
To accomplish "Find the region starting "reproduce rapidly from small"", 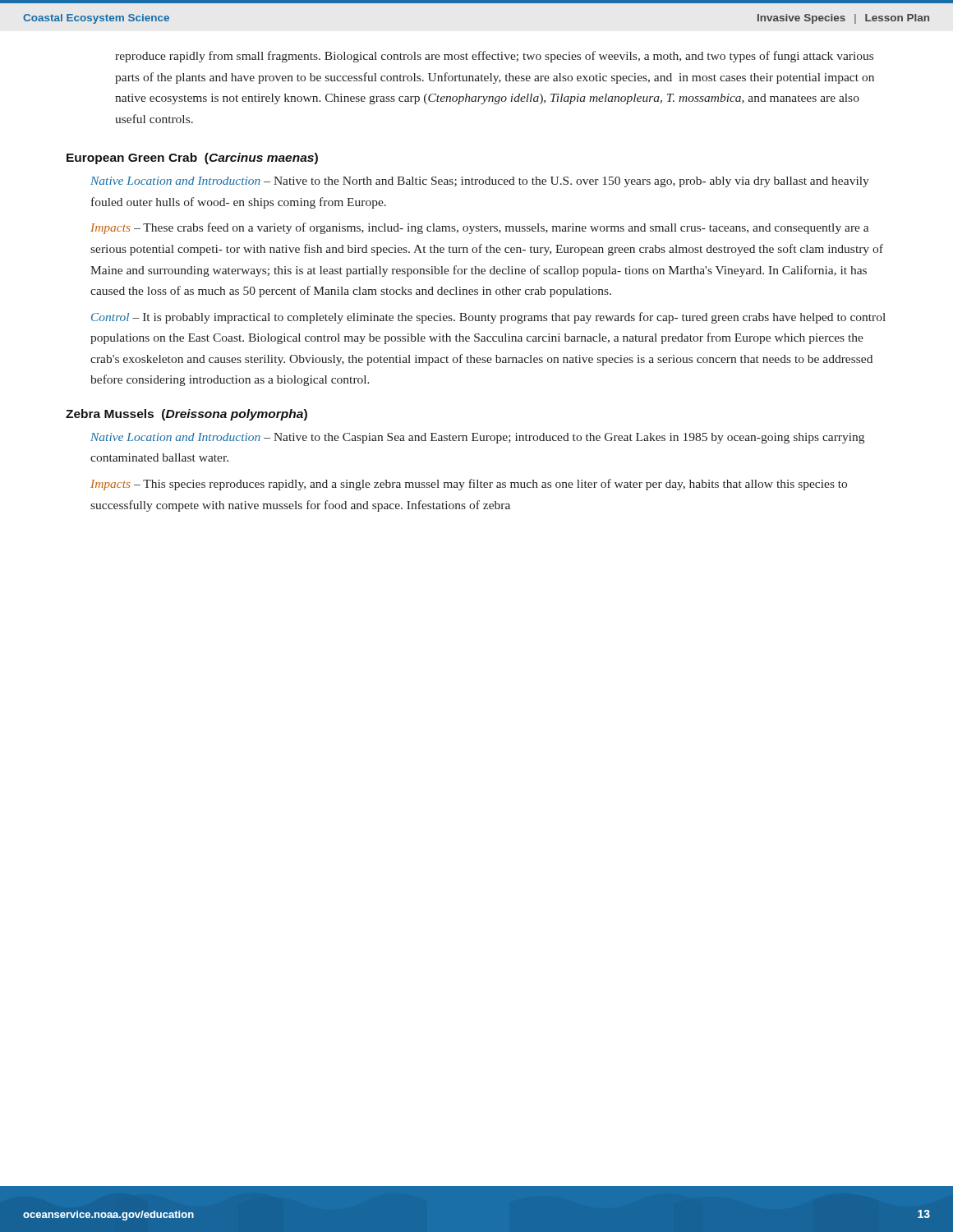I will coord(495,87).
